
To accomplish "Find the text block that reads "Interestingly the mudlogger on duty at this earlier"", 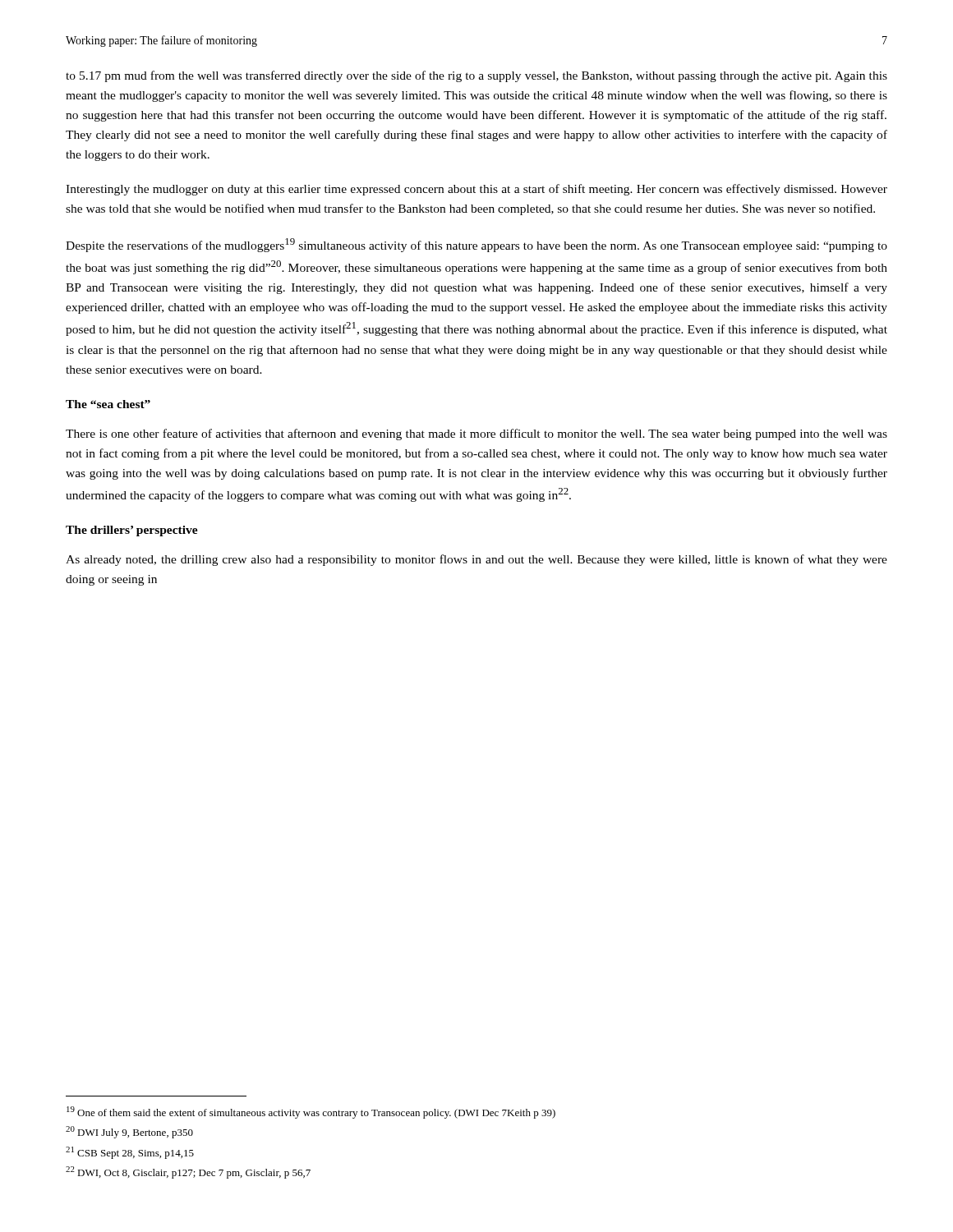I will [x=476, y=198].
